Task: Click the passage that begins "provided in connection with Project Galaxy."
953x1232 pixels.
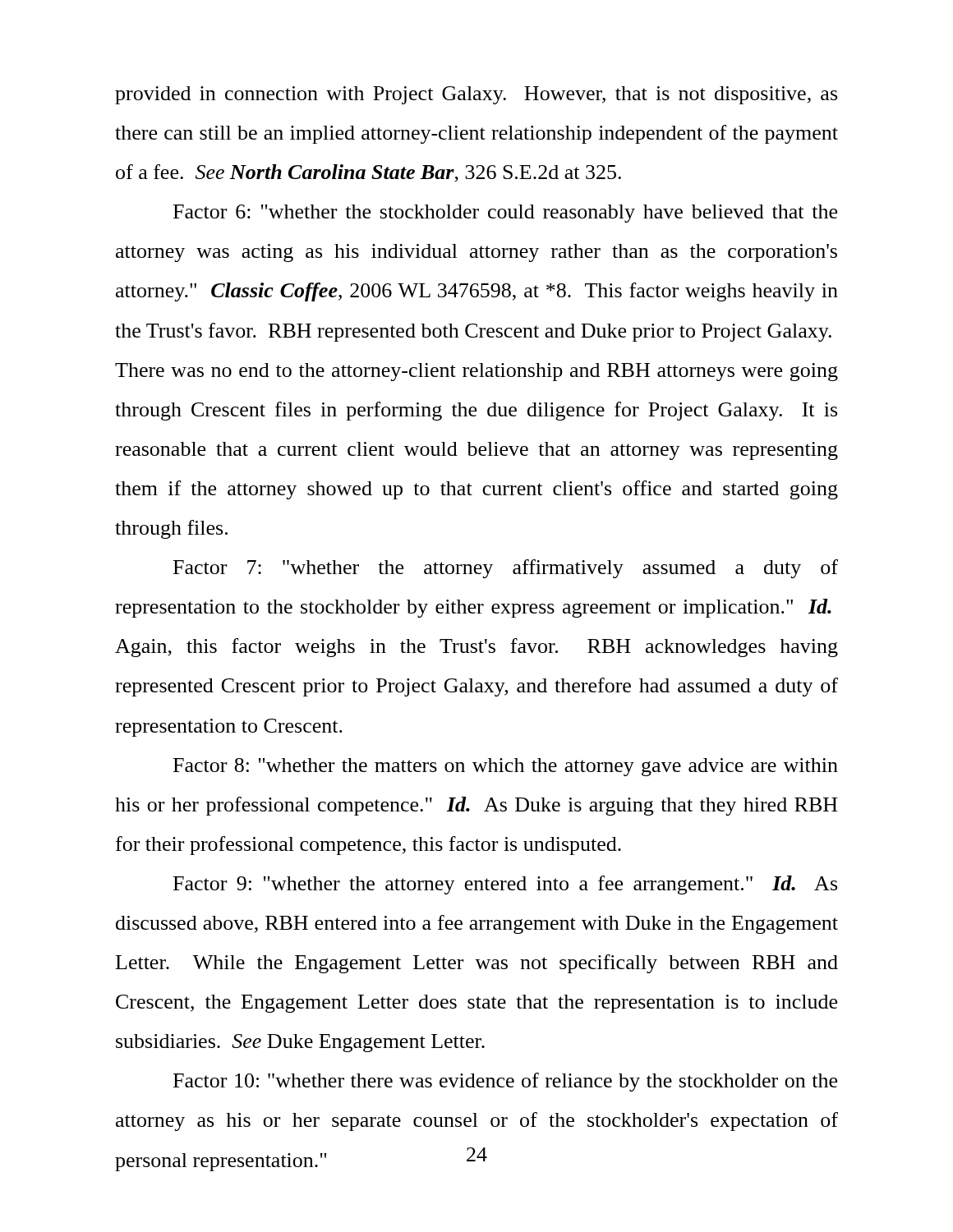Action: pyautogui.click(x=476, y=133)
